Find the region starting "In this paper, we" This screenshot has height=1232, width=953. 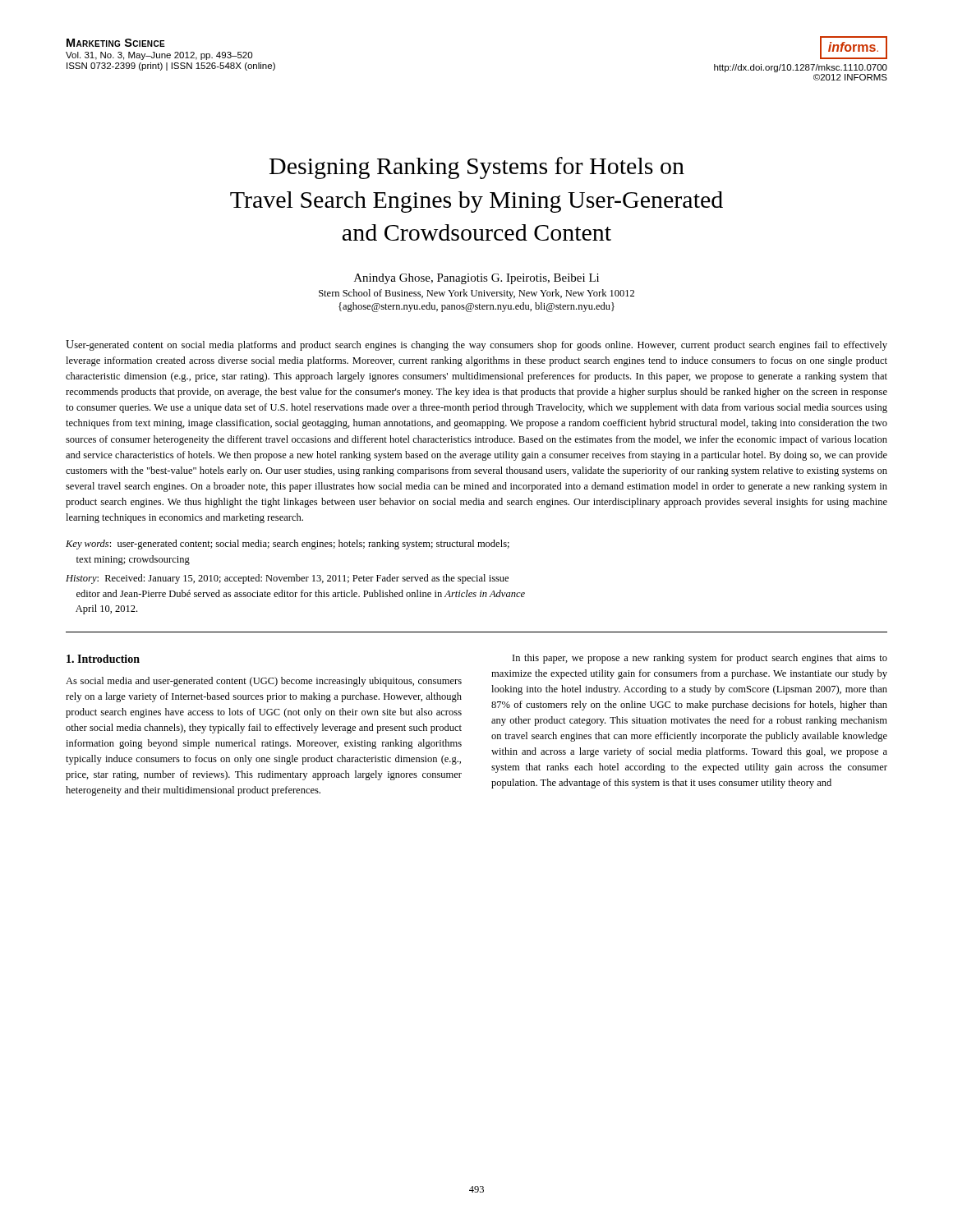click(x=689, y=721)
